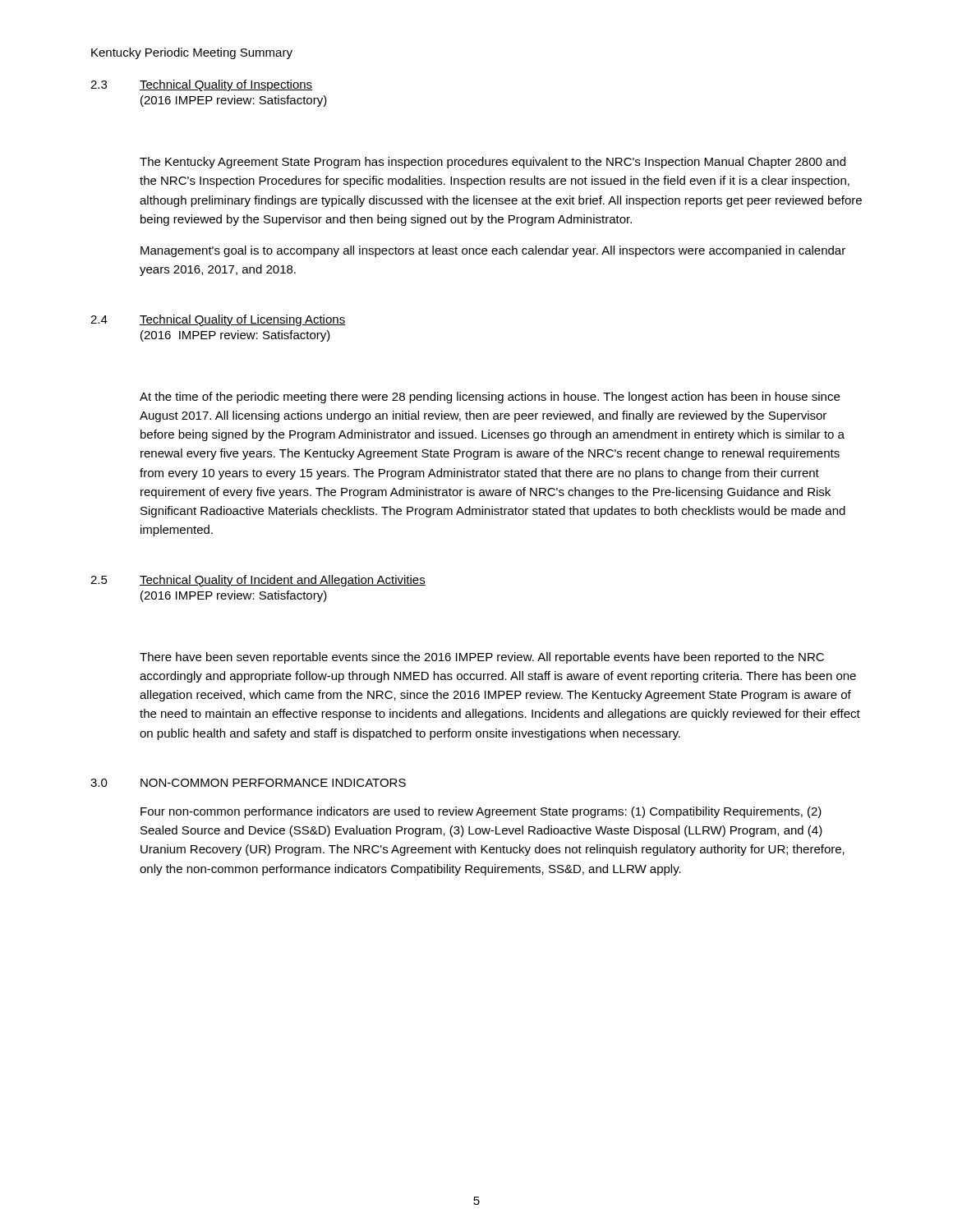953x1232 pixels.
Task: Find the region starting "2.5 Technical Quality of Incident and"
Action: (x=258, y=581)
